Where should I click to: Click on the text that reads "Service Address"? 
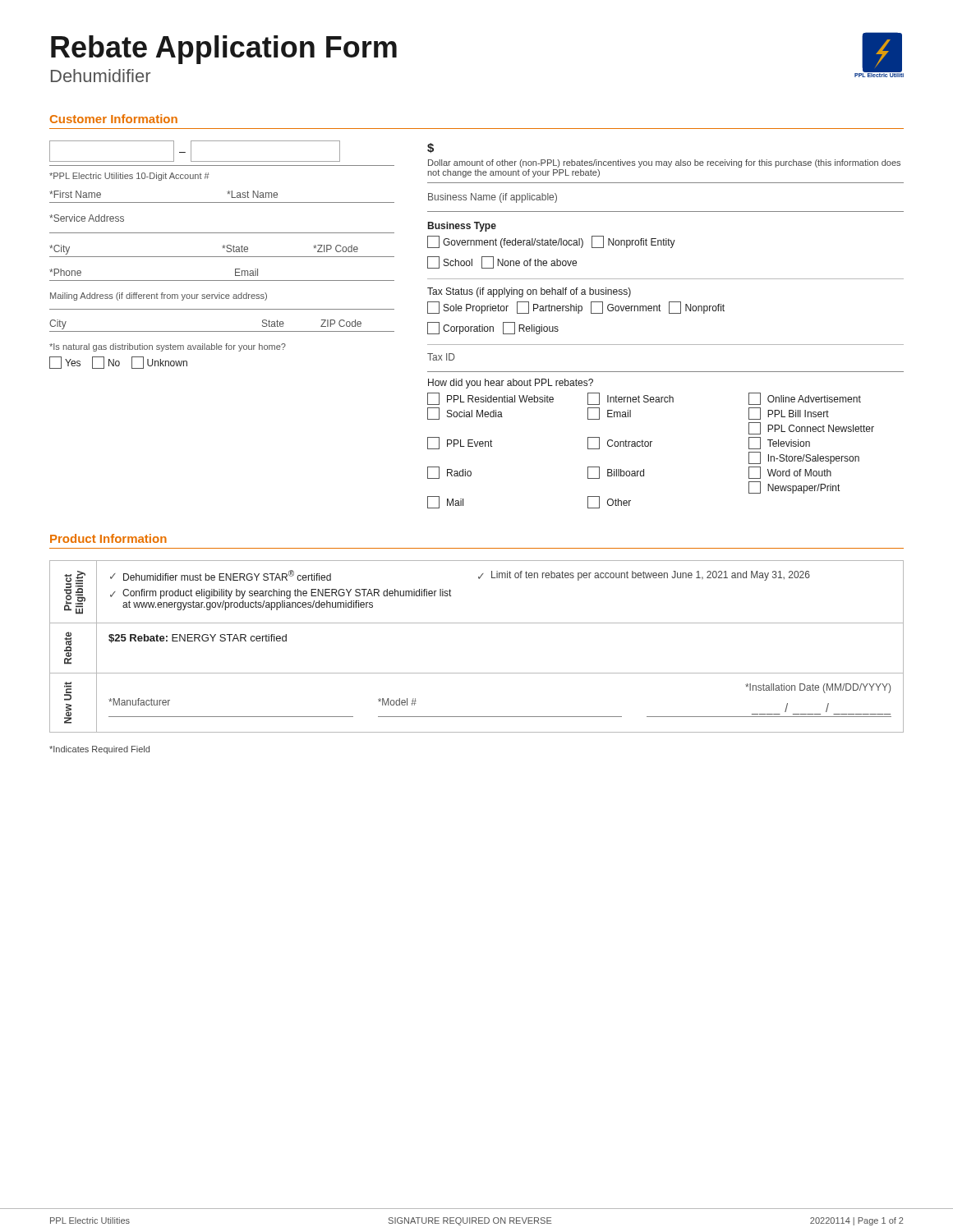pyautogui.click(x=87, y=218)
